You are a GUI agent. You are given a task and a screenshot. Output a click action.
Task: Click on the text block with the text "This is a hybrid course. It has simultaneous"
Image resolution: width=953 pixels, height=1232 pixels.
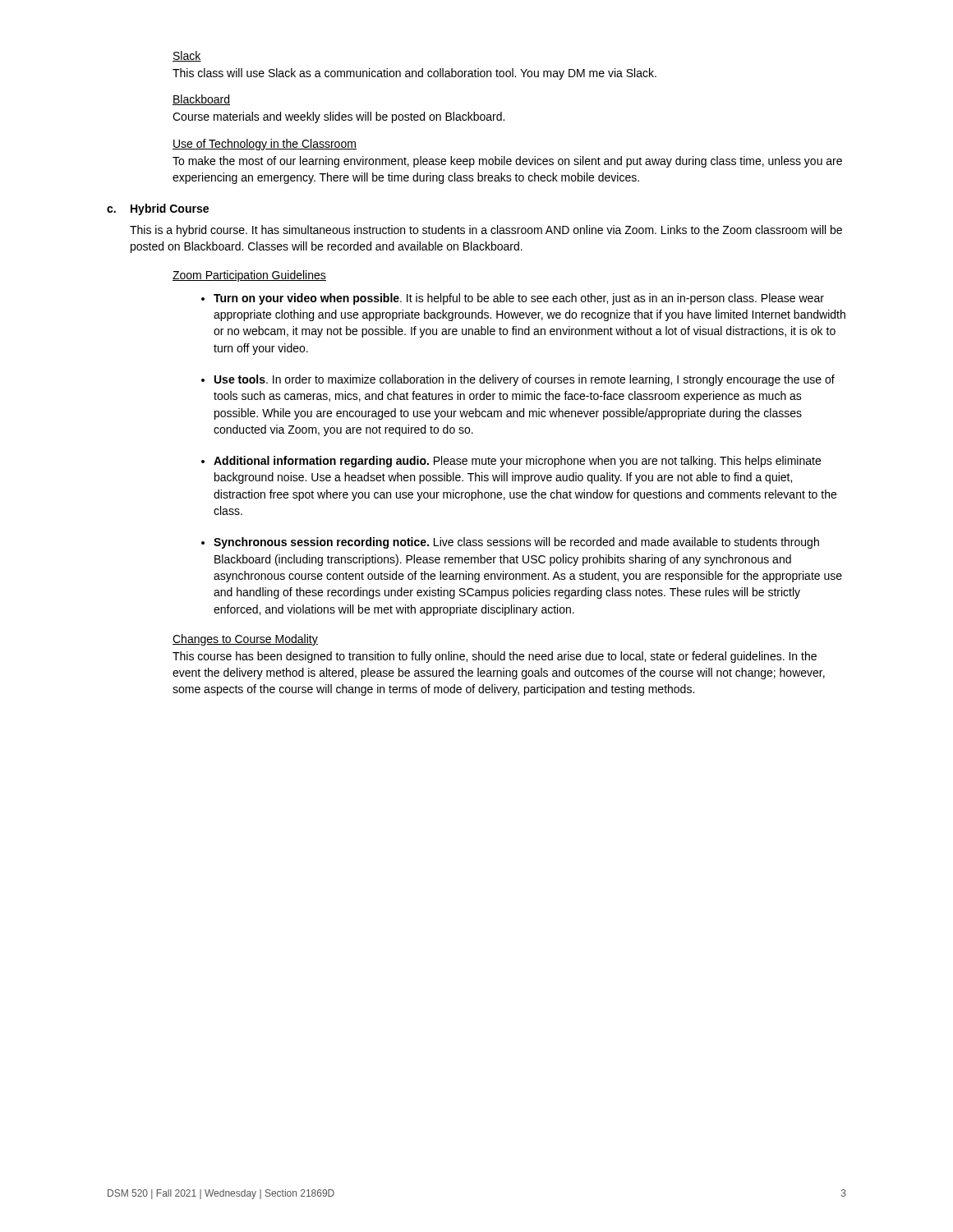coord(486,239)
